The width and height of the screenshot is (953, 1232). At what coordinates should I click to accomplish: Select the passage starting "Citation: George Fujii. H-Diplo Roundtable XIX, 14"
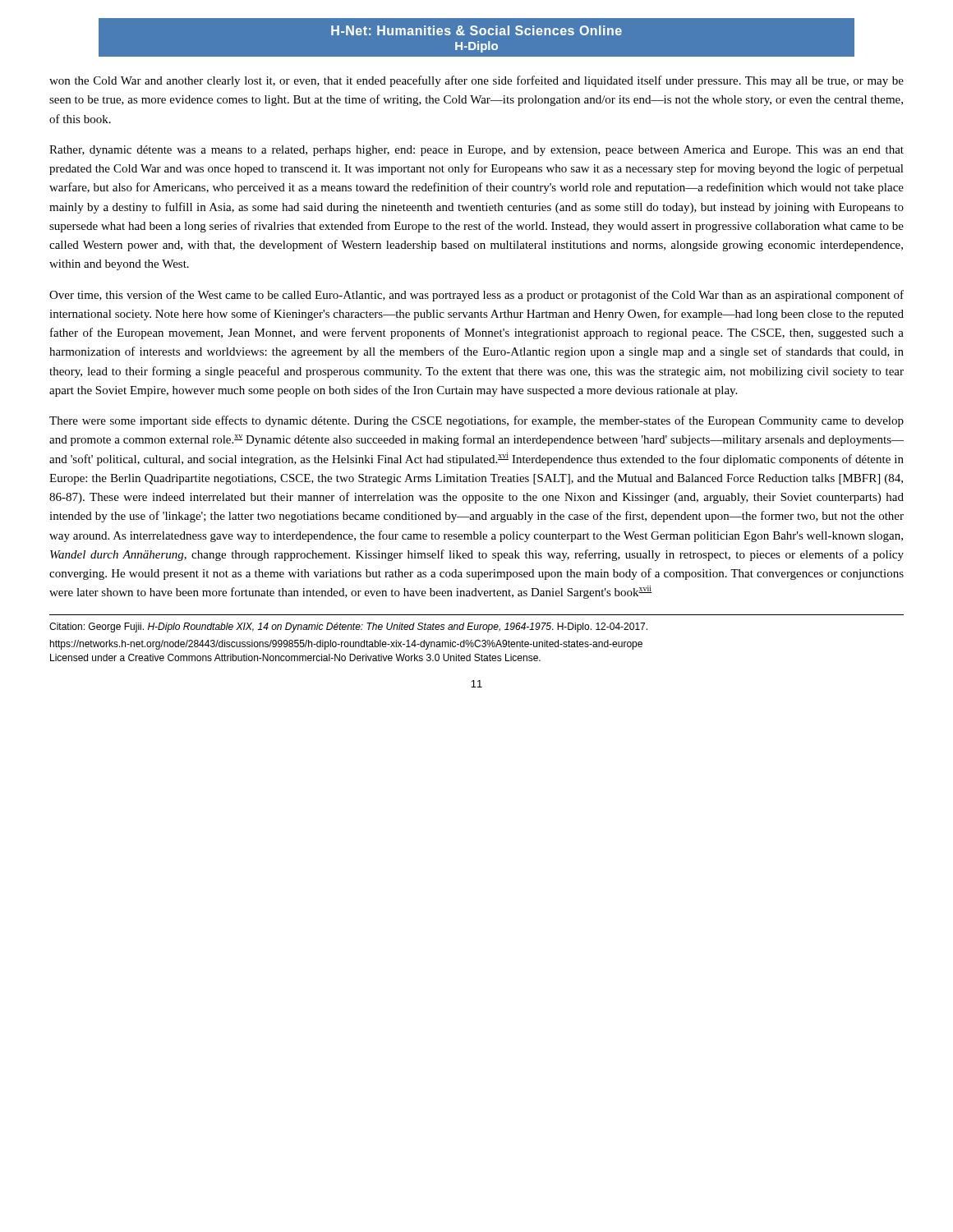pyautogui.click(x=349, y=626)
